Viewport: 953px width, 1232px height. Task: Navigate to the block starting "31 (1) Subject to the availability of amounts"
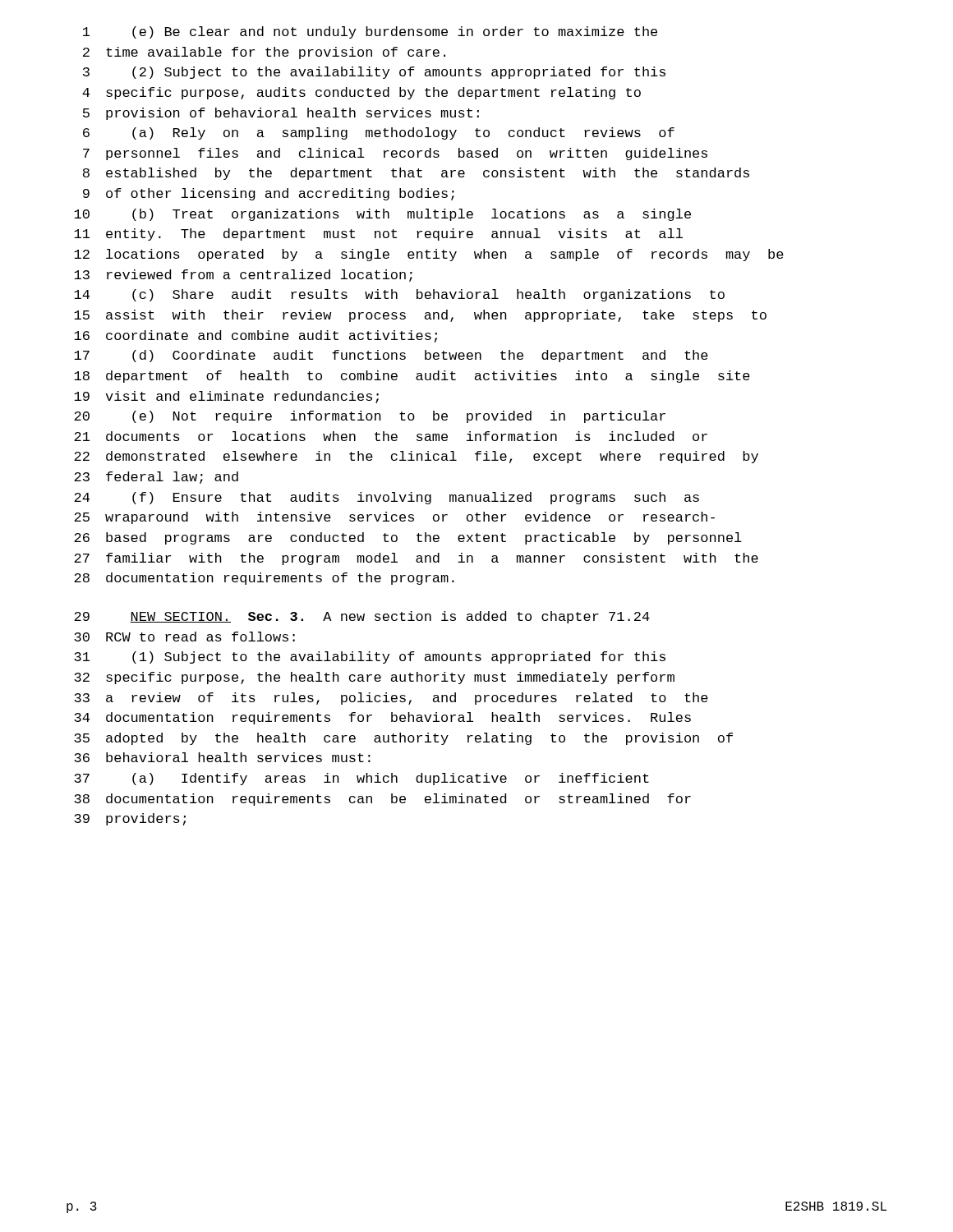pos(476,709)
